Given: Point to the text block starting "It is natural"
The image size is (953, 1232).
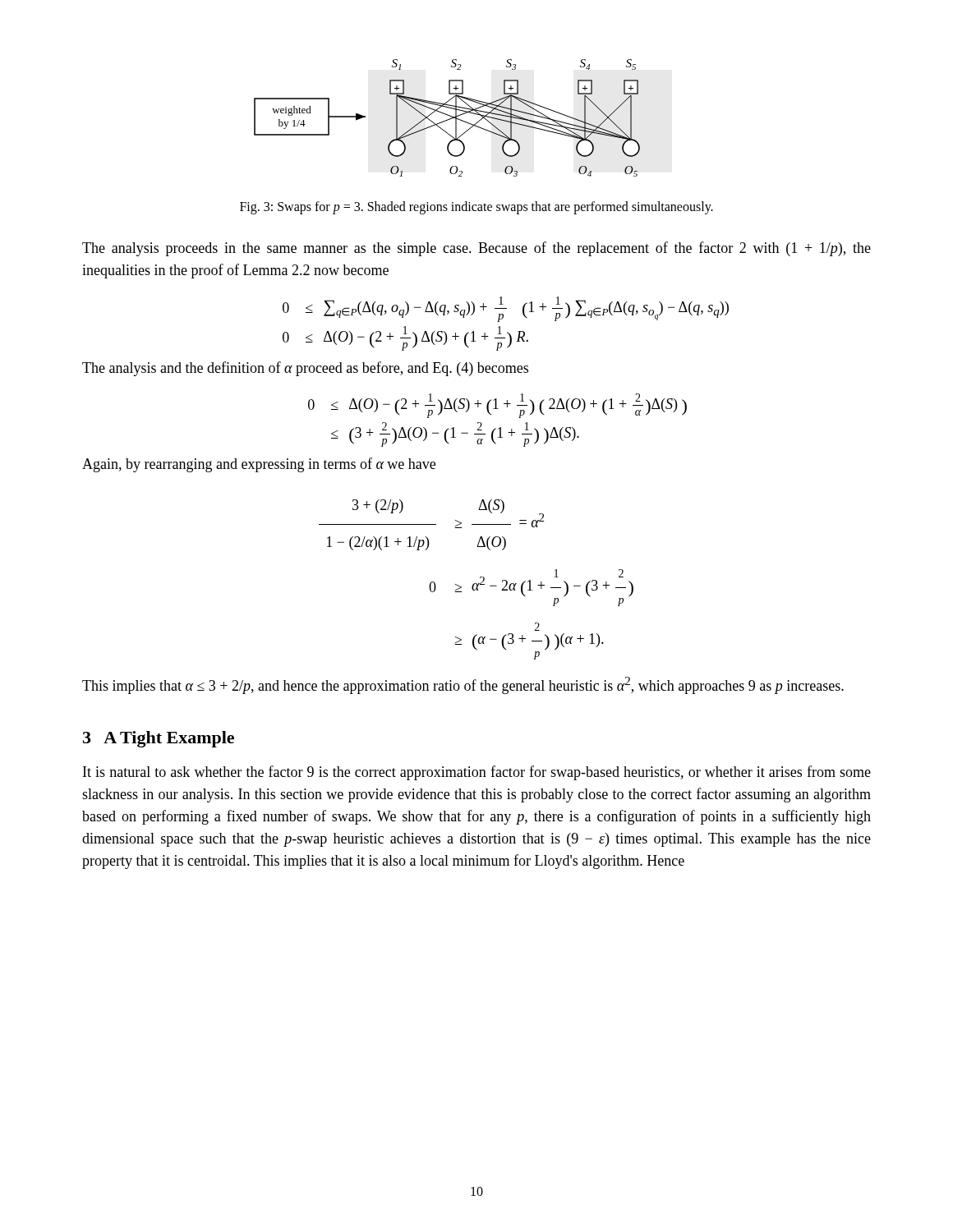Looking at the screenshot, I should pos(476,817).
